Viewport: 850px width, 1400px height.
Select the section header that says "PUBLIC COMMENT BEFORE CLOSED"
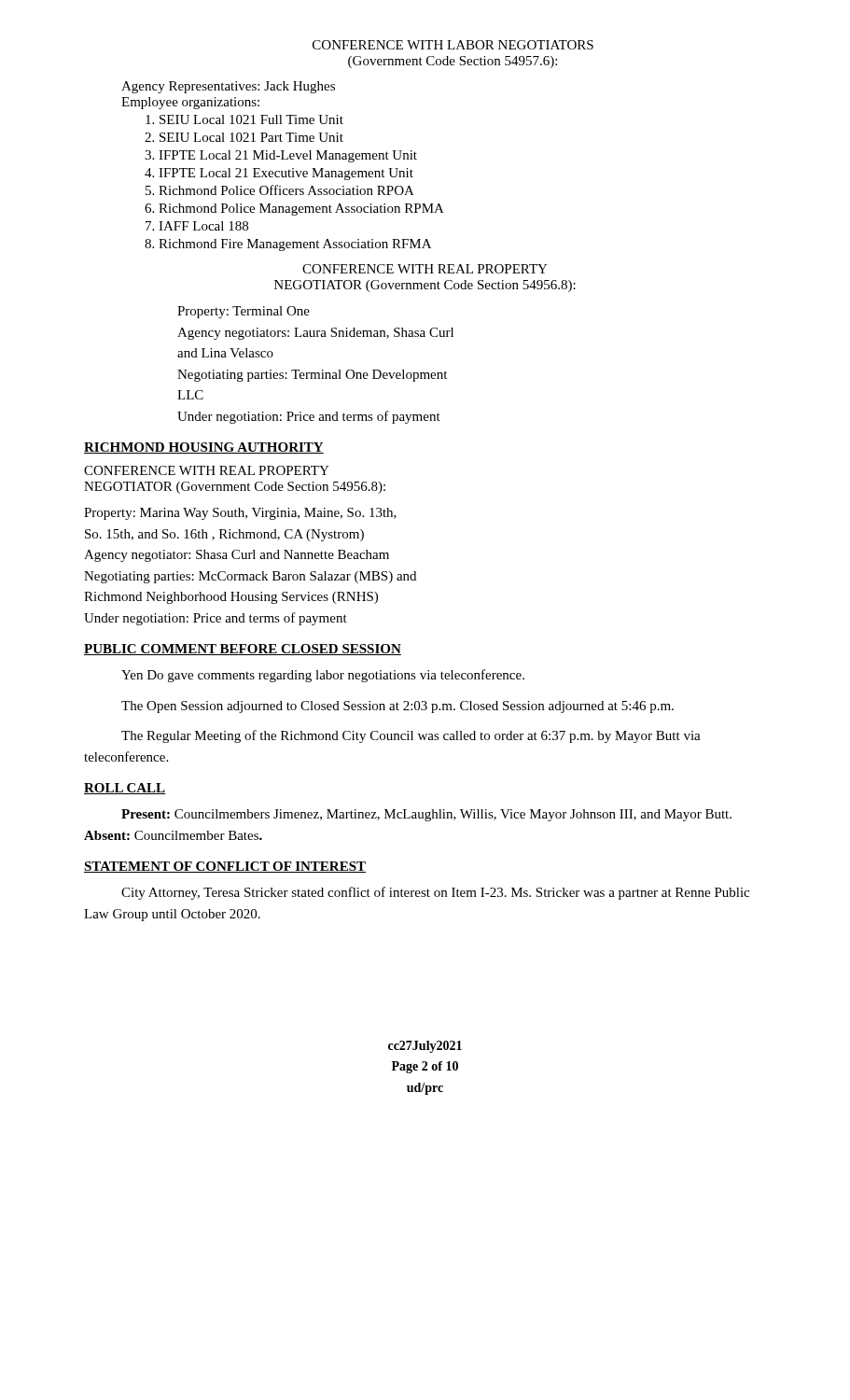[x=243, y=649]
